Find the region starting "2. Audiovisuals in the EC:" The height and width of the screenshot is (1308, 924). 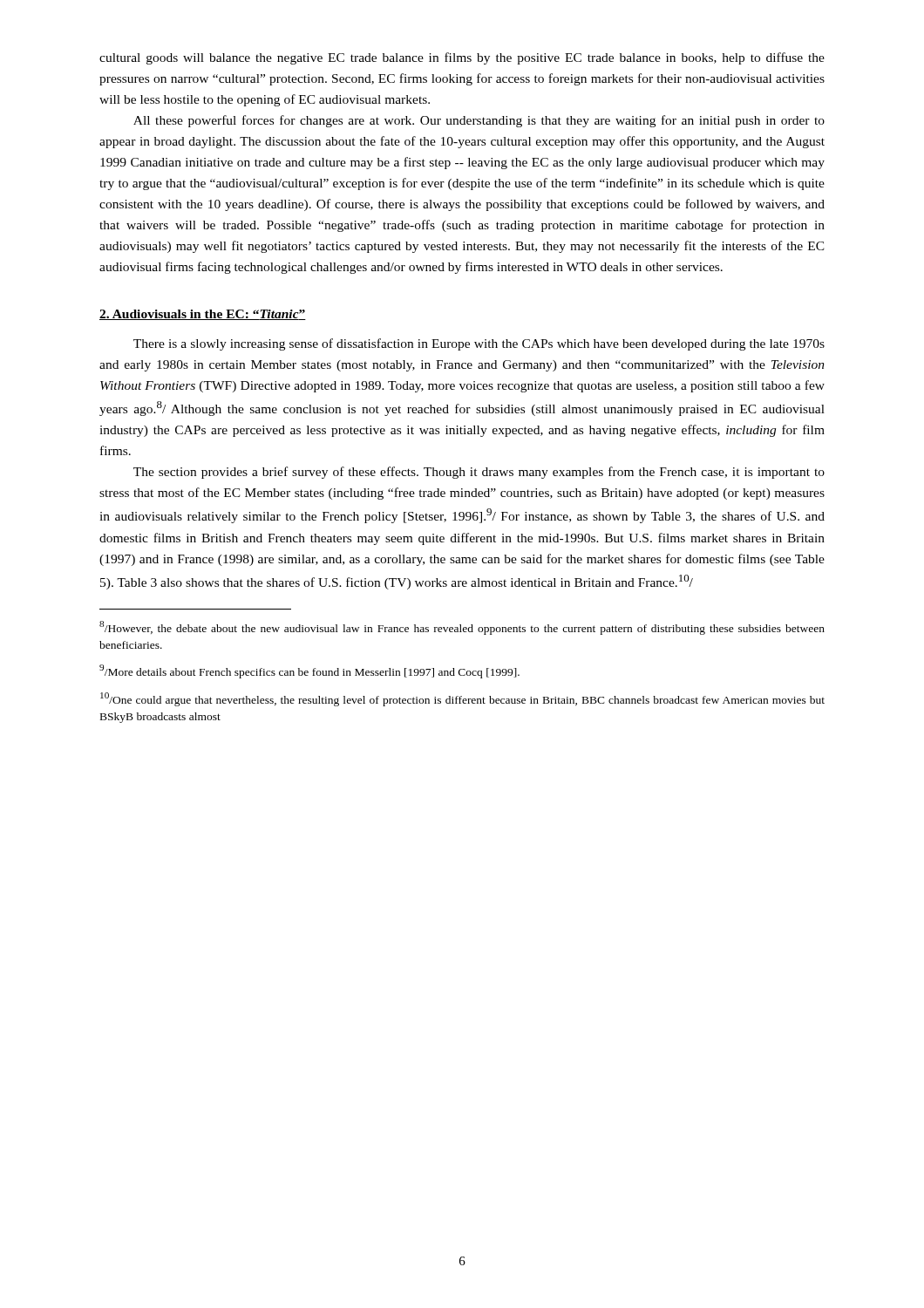point(202,314)
